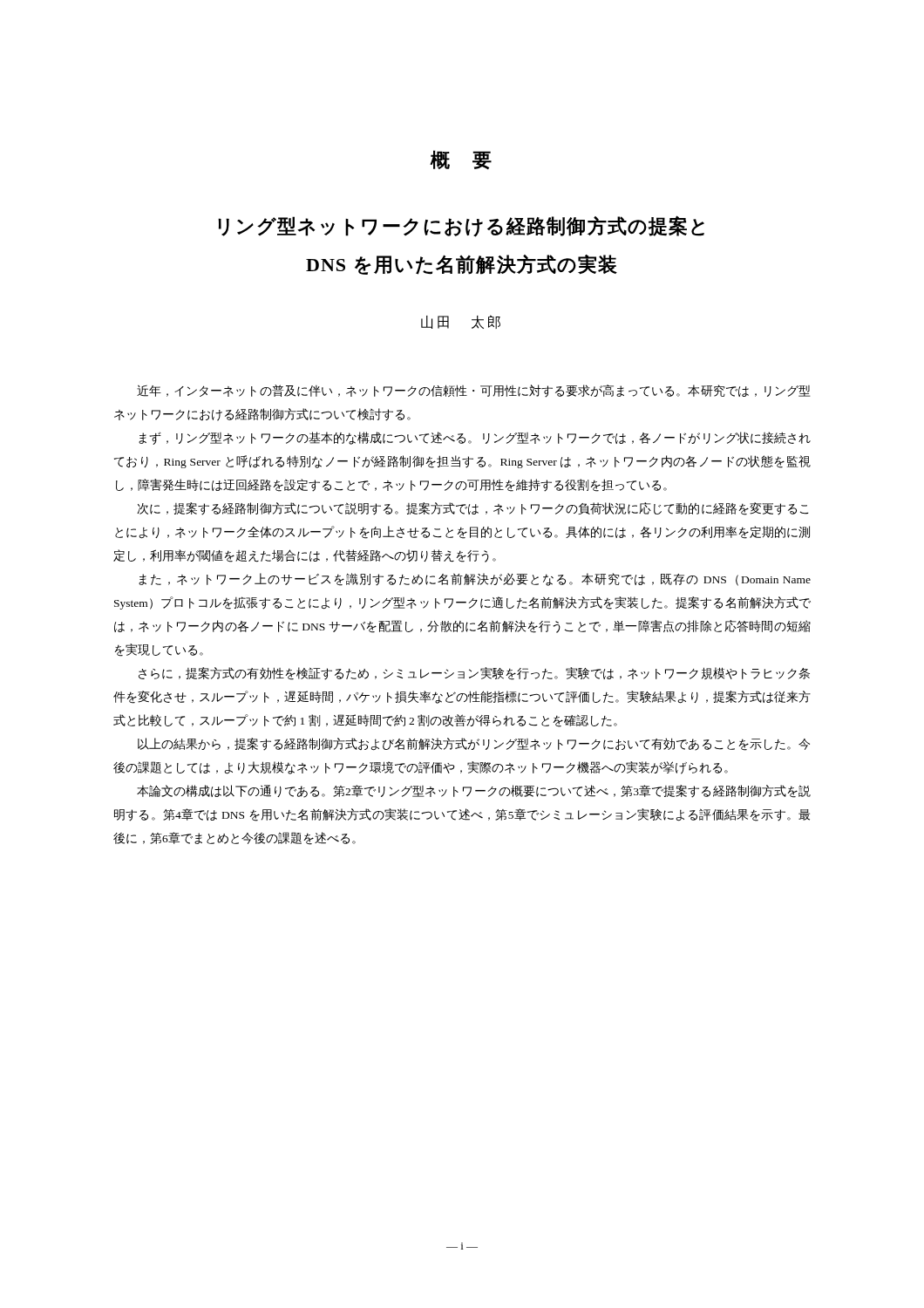924x1308 pixels.
Task: Click where it says "まず，リング型ネットワークの基本的な構成について述べる。リング型ネットワークでは，各ノードがリング状に接続されており，Ring Server と呼ばれる特別なノードが経路制御を担当する。Ring Server は，ネットワーク内の各ノードの状態を監視し，障害発生時には迂回経路を設定することで，ネットワークの可用性を維持する役割を担っている。"
Action: pos(462,462)
